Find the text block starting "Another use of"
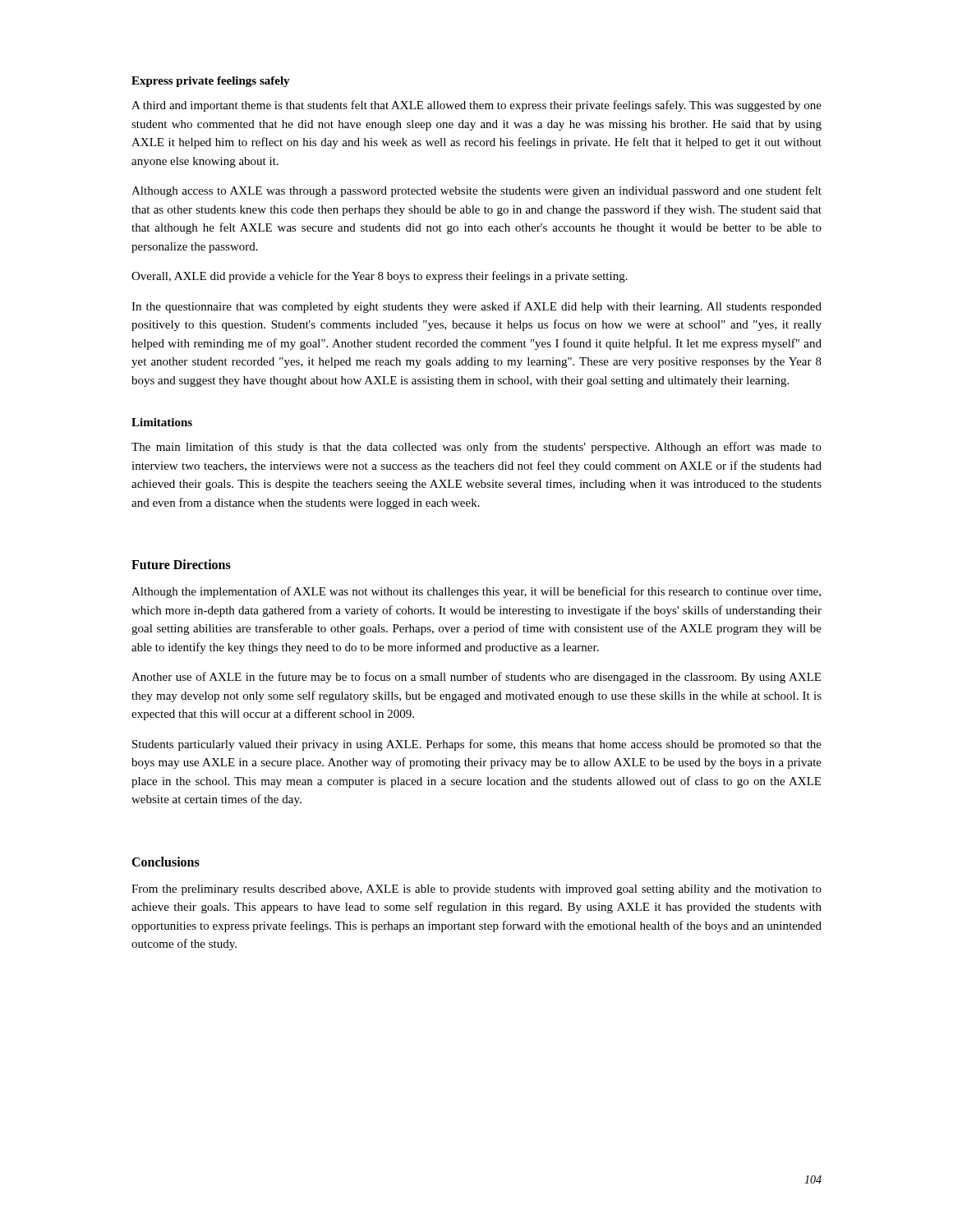 tap(476, 695)
